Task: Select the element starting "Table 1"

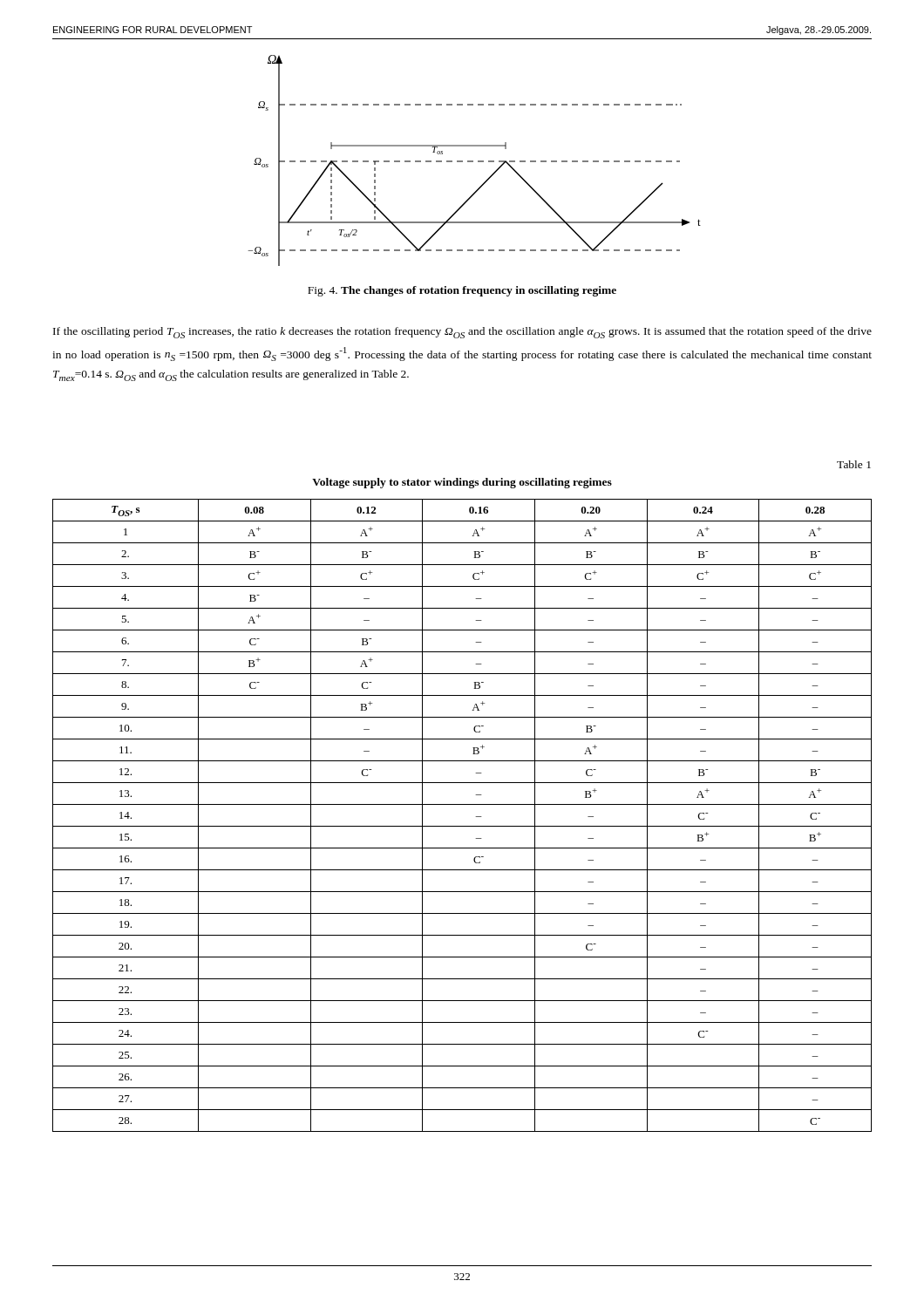Action: point(854,464)
